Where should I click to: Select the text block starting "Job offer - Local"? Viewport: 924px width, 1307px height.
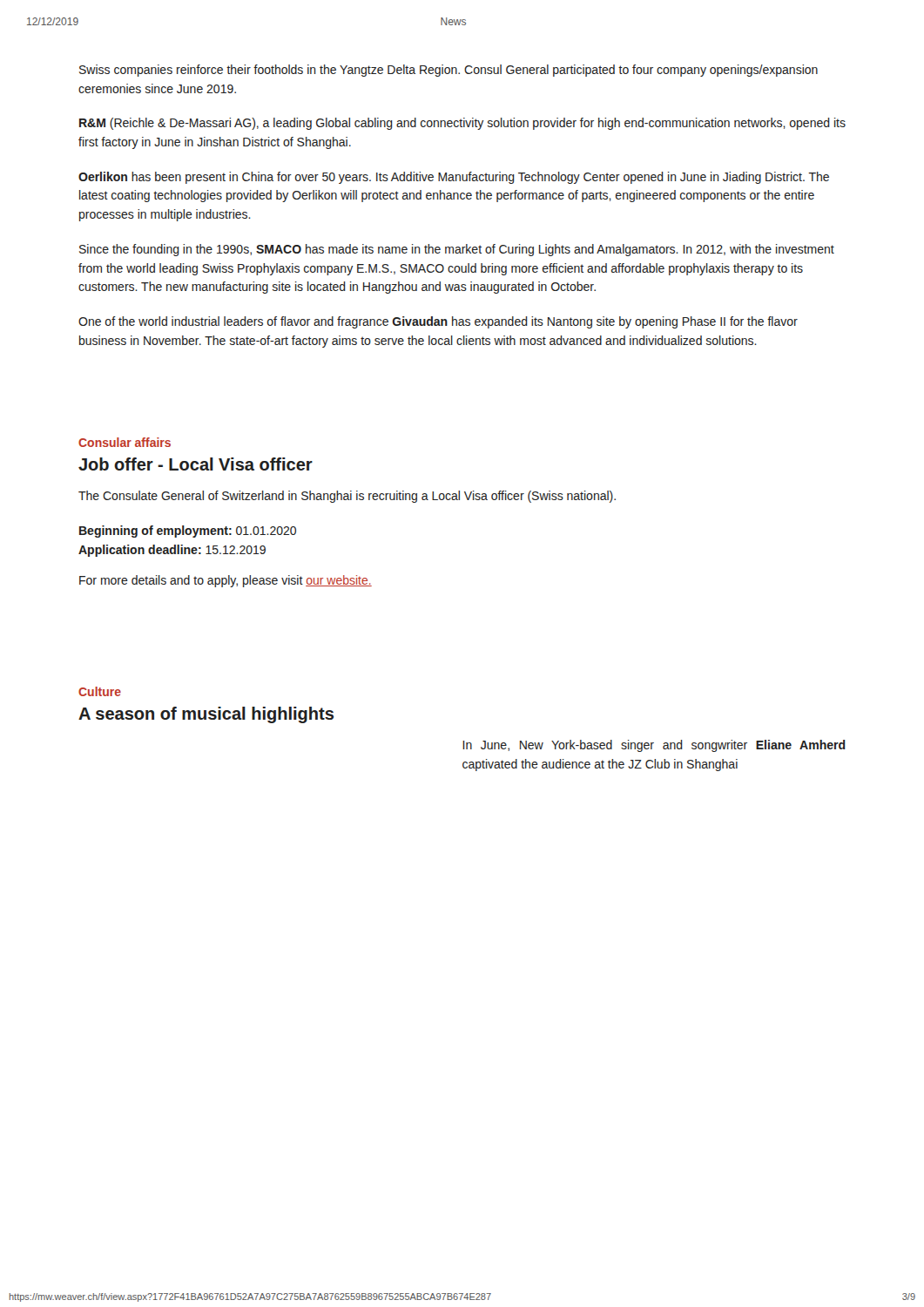coord(195,465)
